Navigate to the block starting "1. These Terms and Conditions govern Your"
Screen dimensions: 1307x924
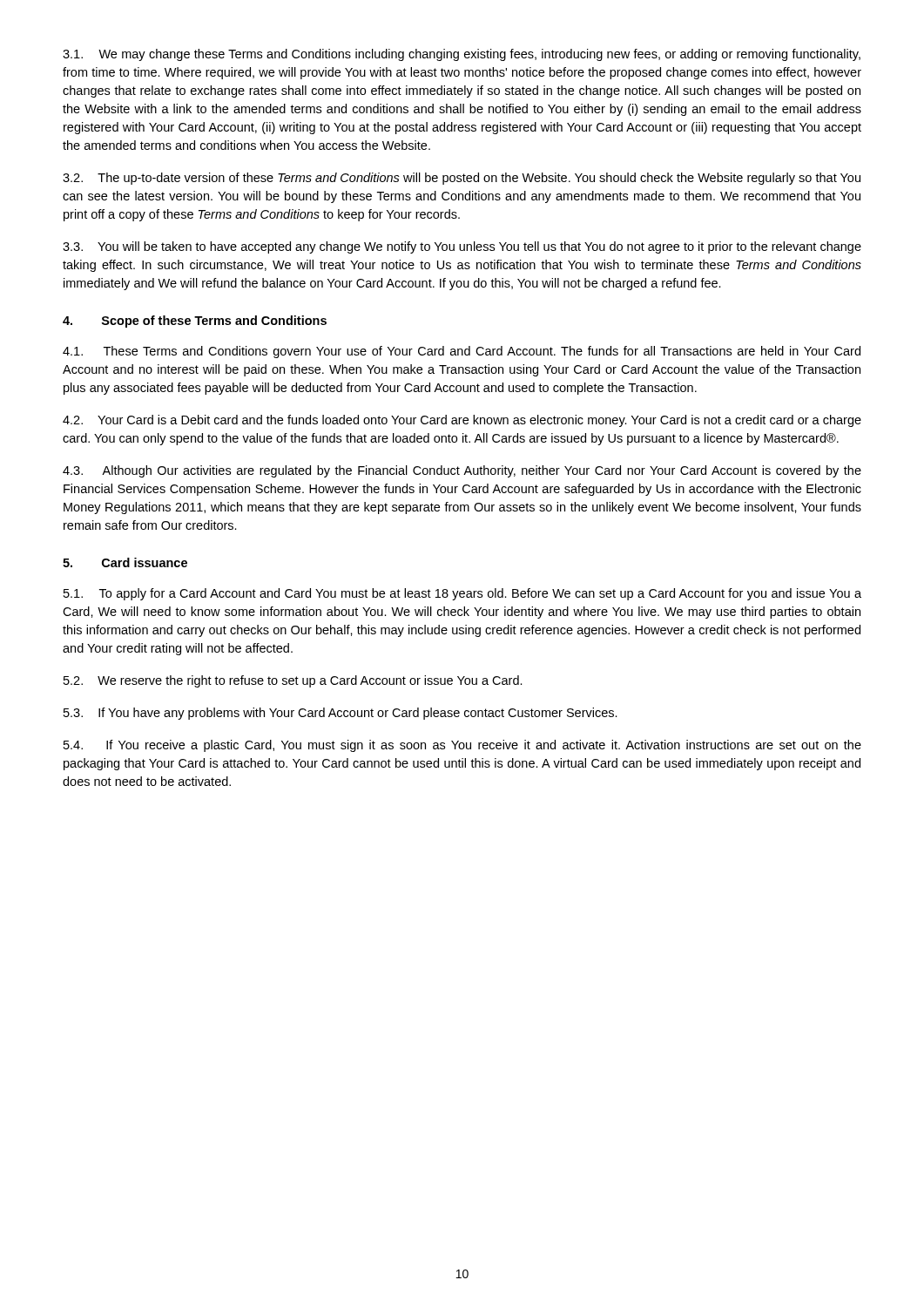click(462, 370)
